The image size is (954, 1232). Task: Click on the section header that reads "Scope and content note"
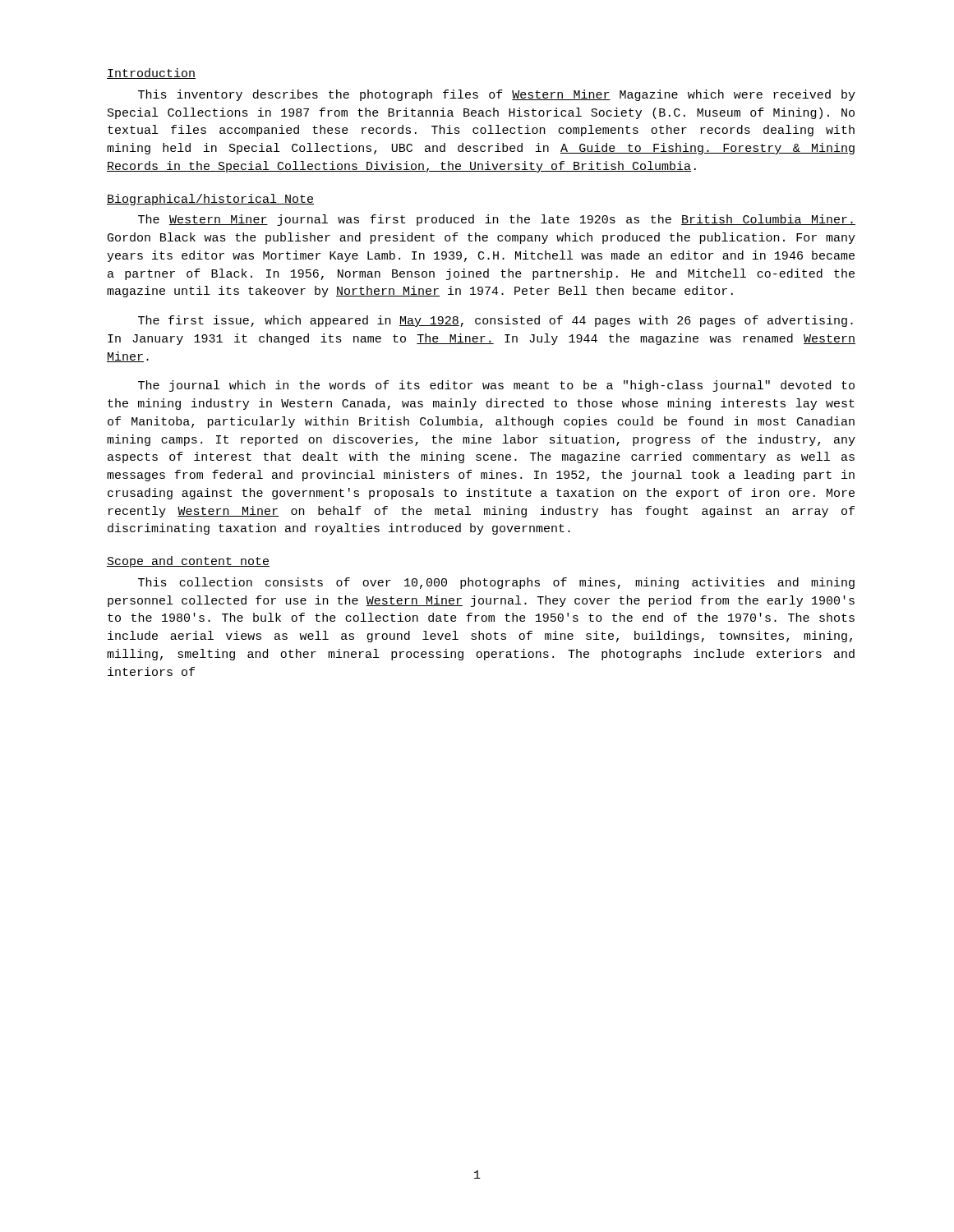(188, 562)
